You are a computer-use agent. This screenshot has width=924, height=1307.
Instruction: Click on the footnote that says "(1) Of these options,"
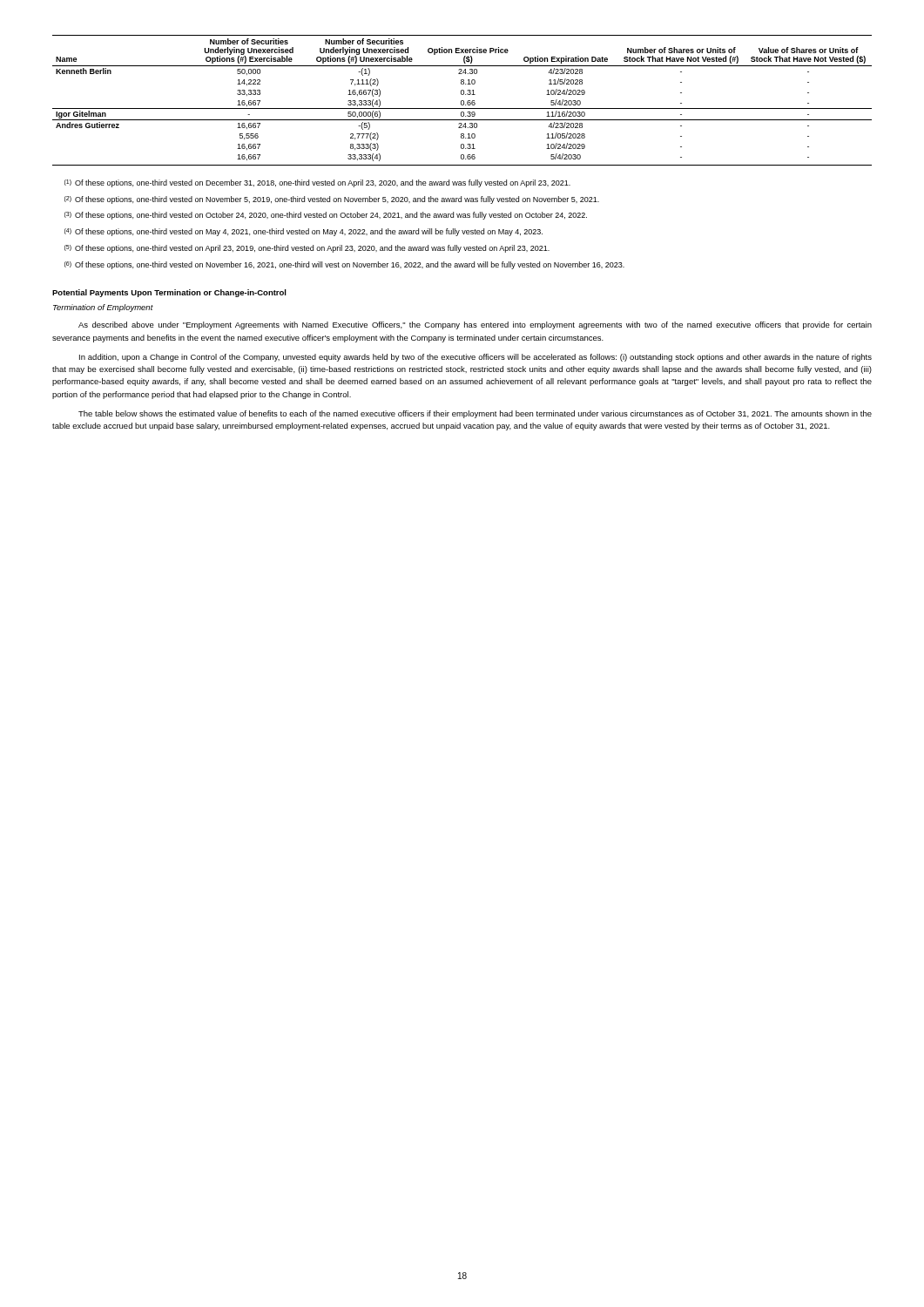[462, 184]
